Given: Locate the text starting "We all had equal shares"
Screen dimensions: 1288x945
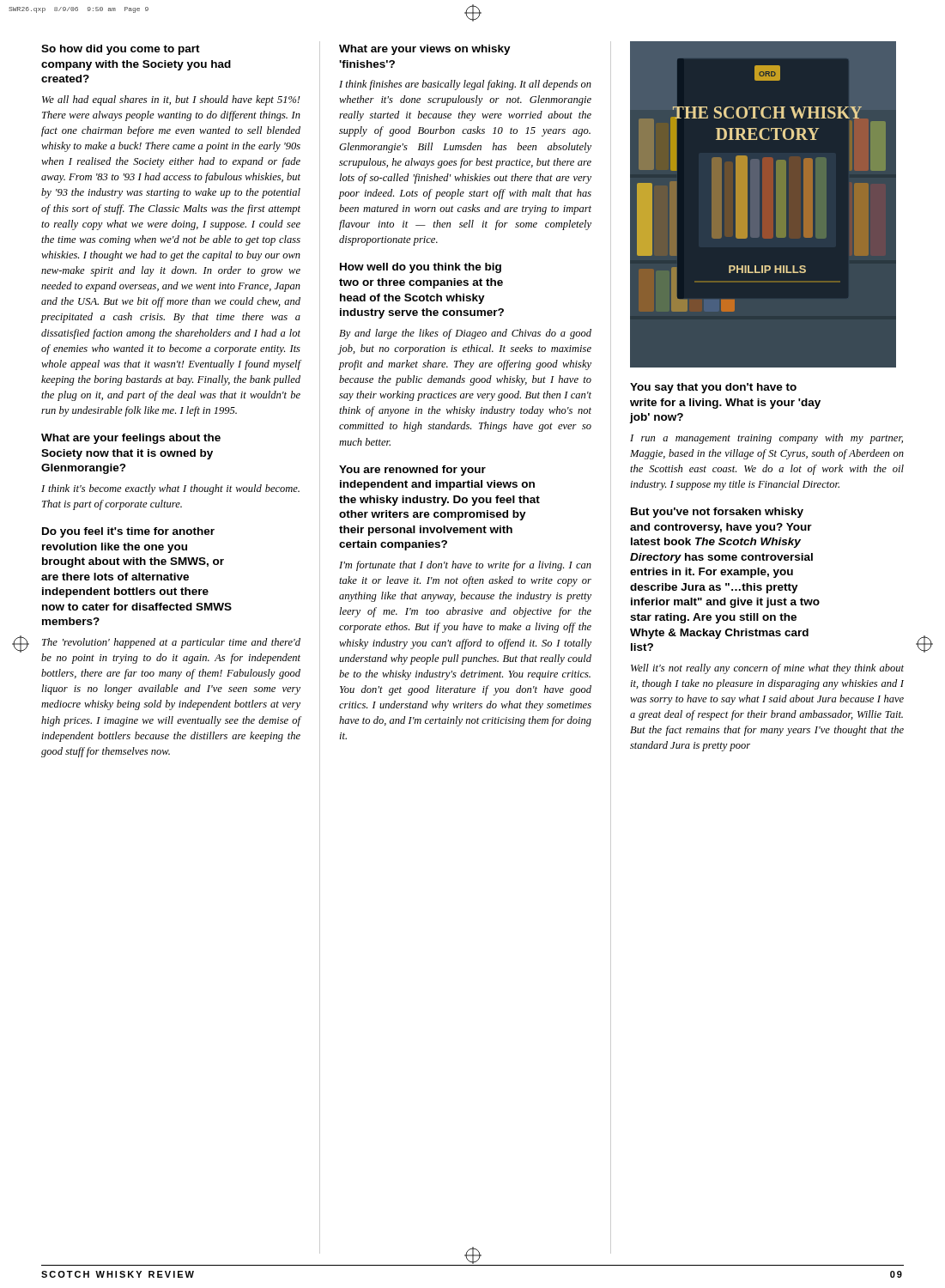Looking at the screenshot, I should [x=171, y=255].
